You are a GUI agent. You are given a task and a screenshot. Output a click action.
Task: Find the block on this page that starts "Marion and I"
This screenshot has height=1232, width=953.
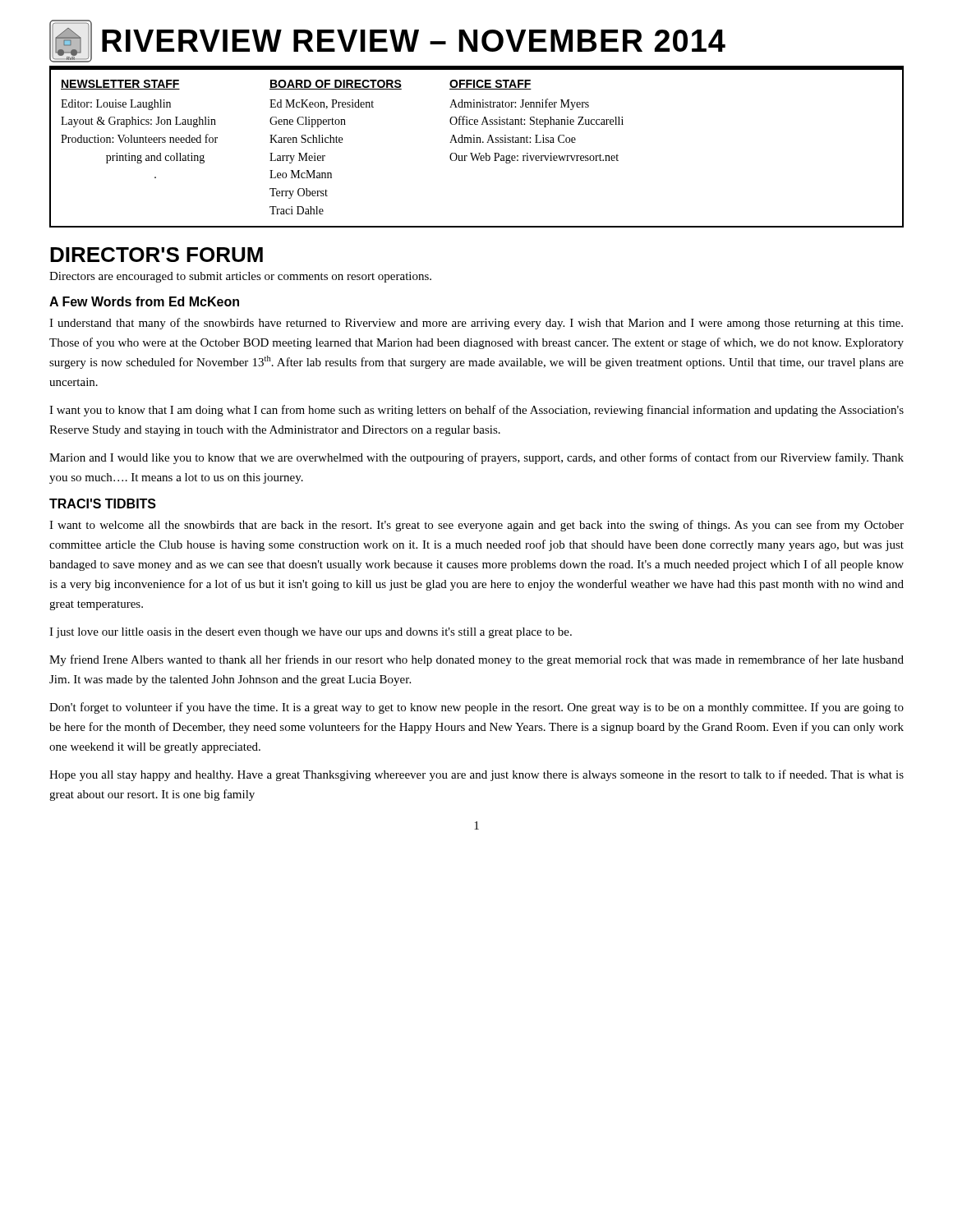coord(476,467)
